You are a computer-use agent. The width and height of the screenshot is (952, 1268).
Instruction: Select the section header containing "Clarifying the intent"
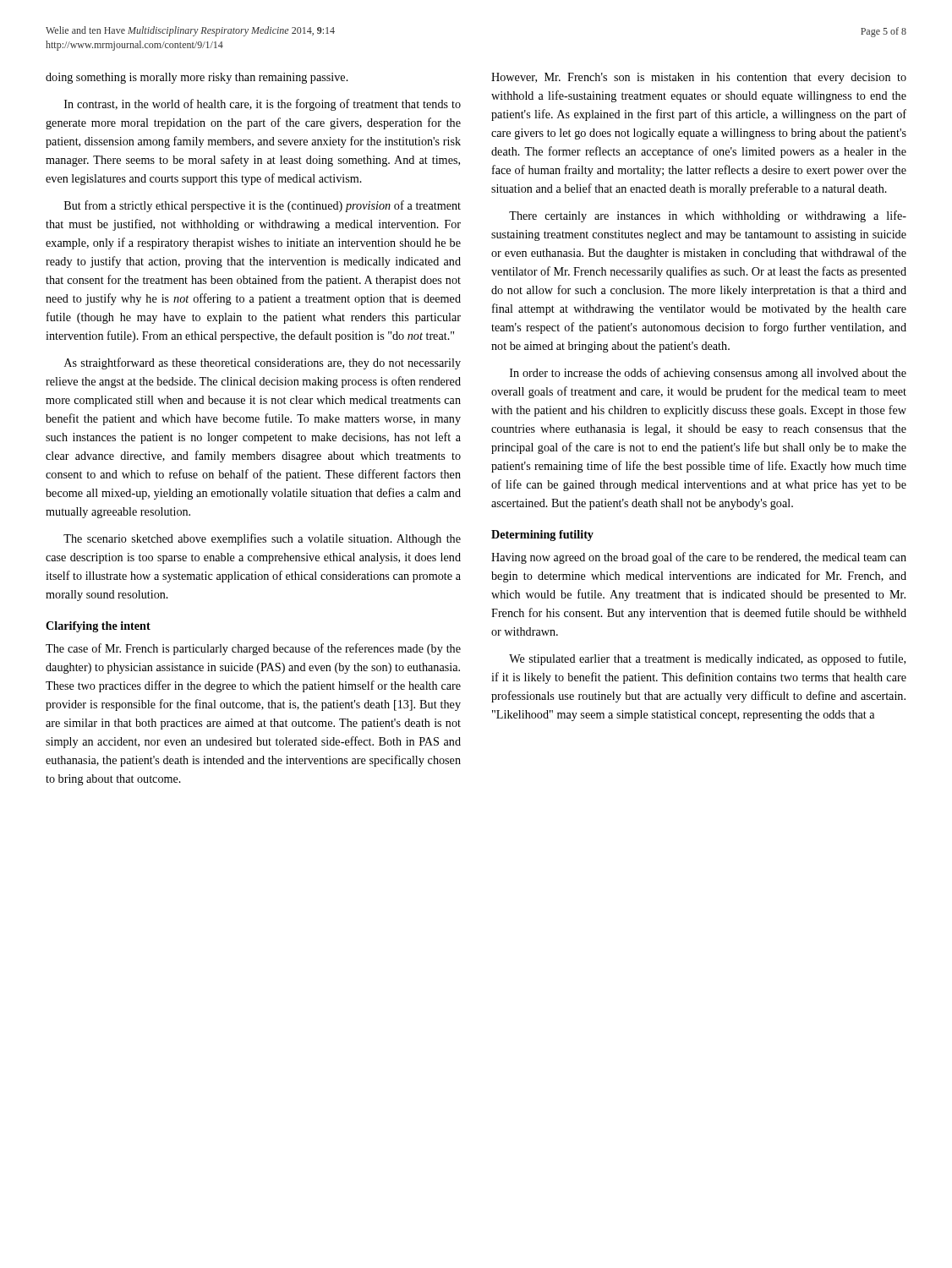(98, 626)
